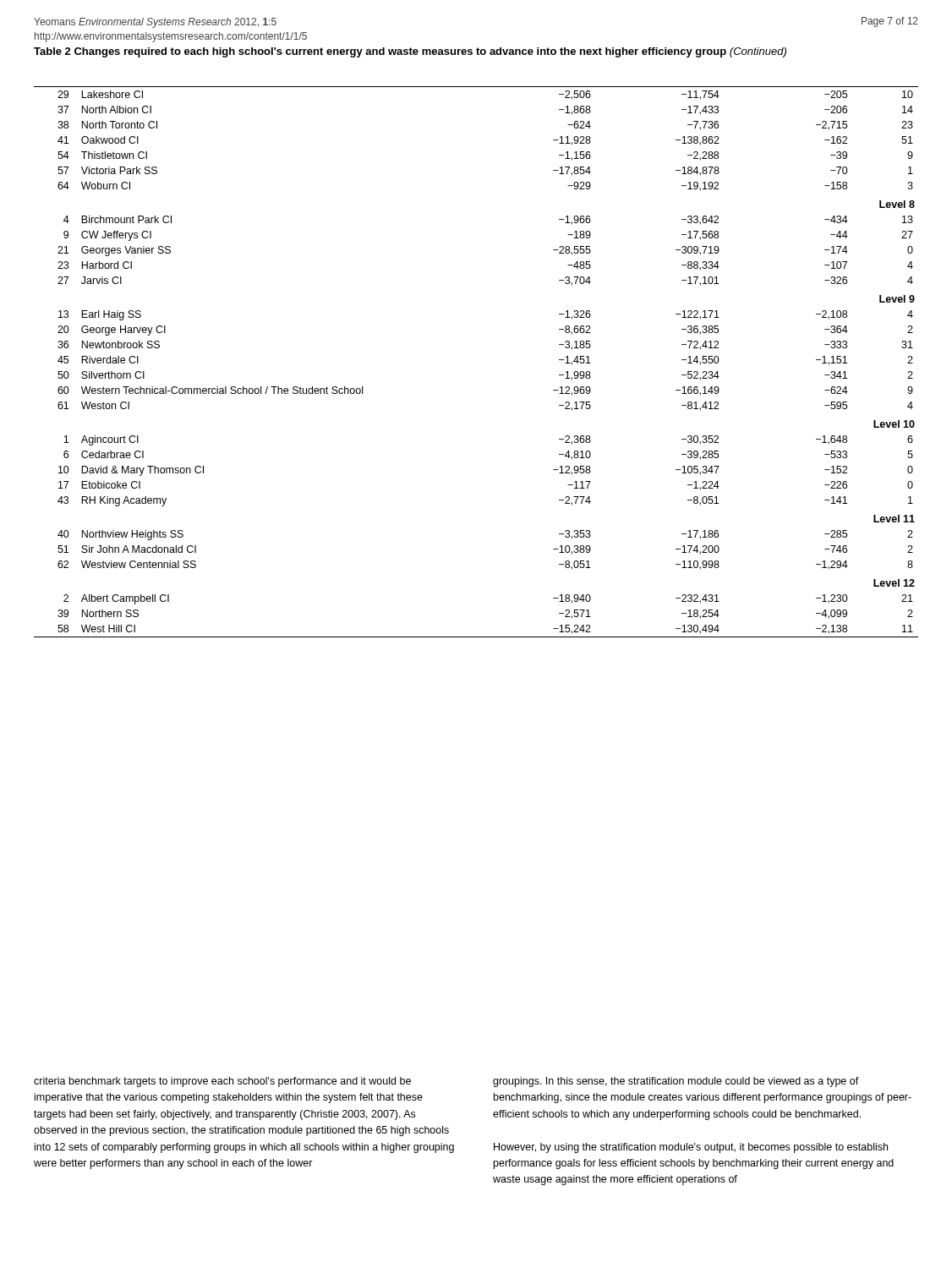Find the block on this page that starts "criteria benchmark targets"

click(244, 1122)
